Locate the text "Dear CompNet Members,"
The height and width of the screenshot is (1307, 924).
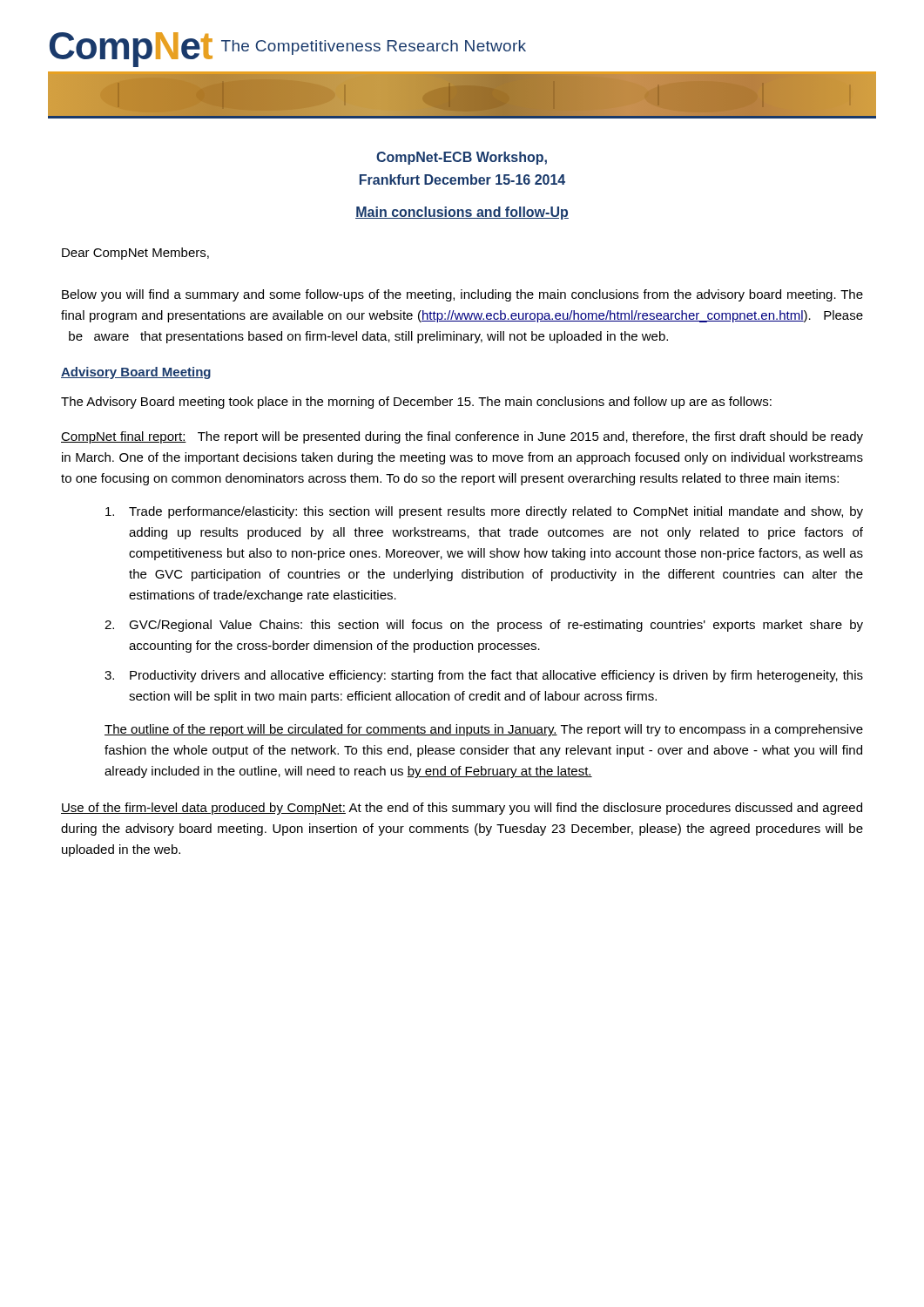click(x=135, y=252)
